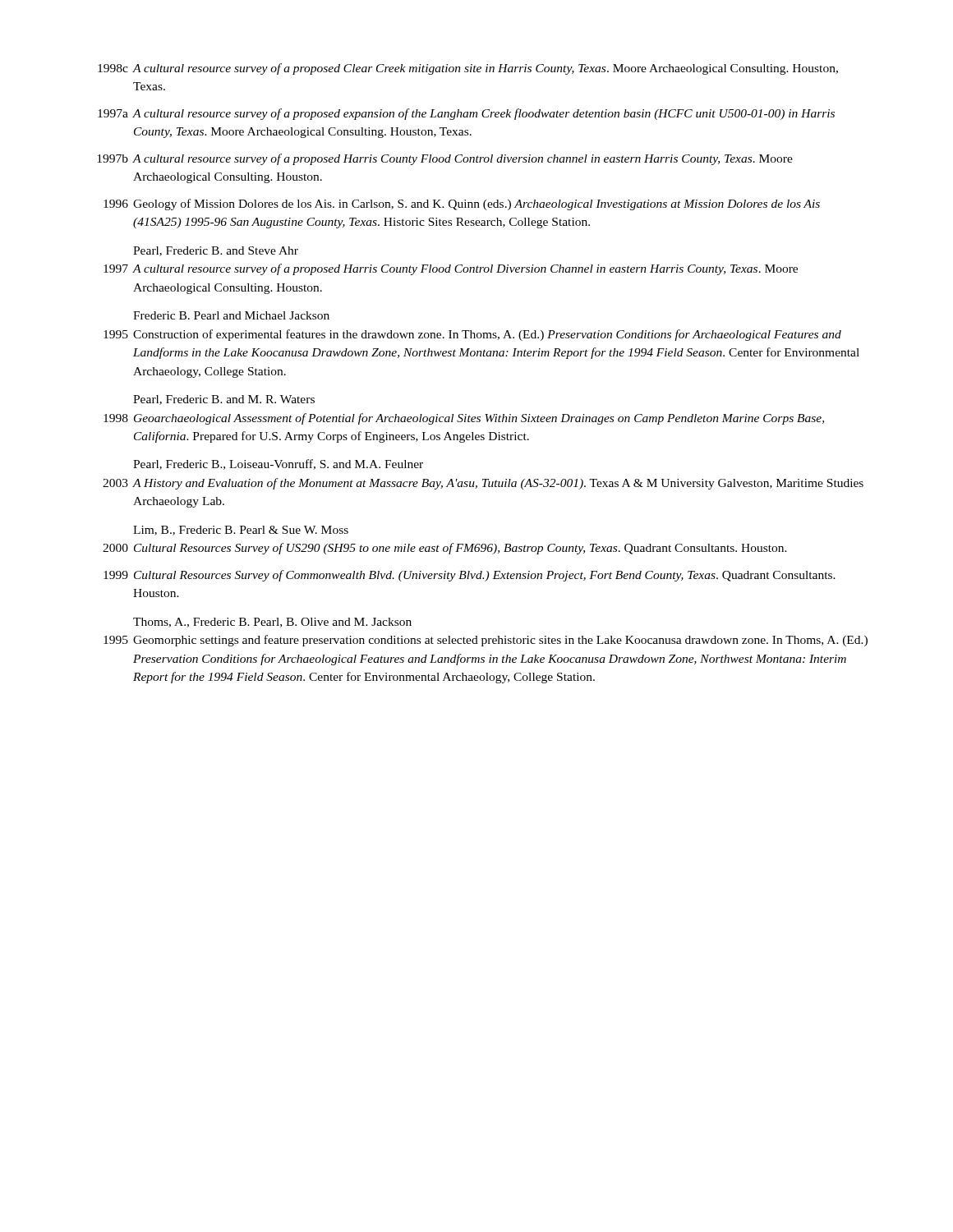This screenshot has width=953, height=1232.
Task: Find the list item that reads "1998 Geoarchaeological Assessment of Potential for"
Action: pos(476,427)
